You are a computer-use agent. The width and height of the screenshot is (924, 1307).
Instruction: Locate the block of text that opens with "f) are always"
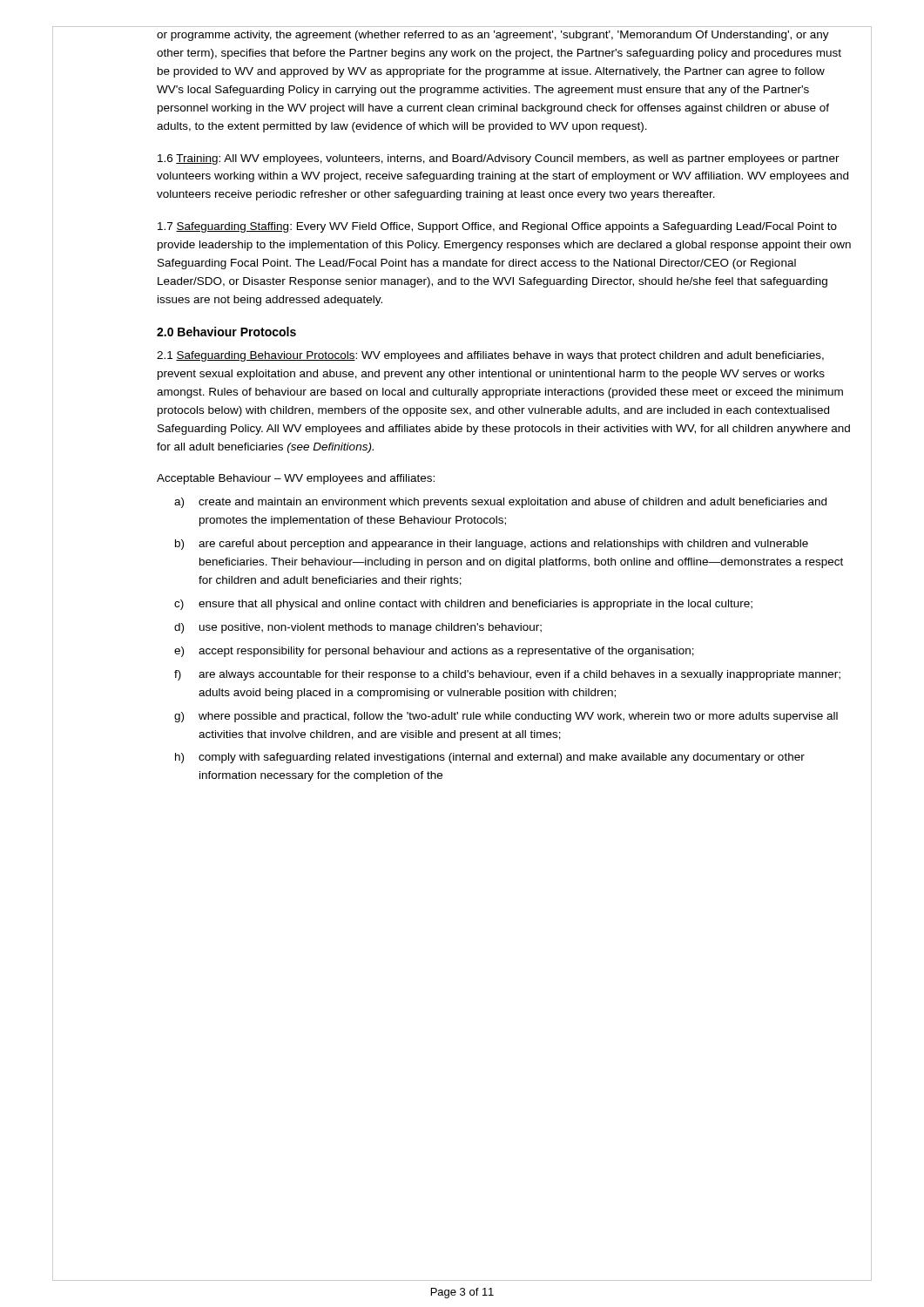[514, 684]
